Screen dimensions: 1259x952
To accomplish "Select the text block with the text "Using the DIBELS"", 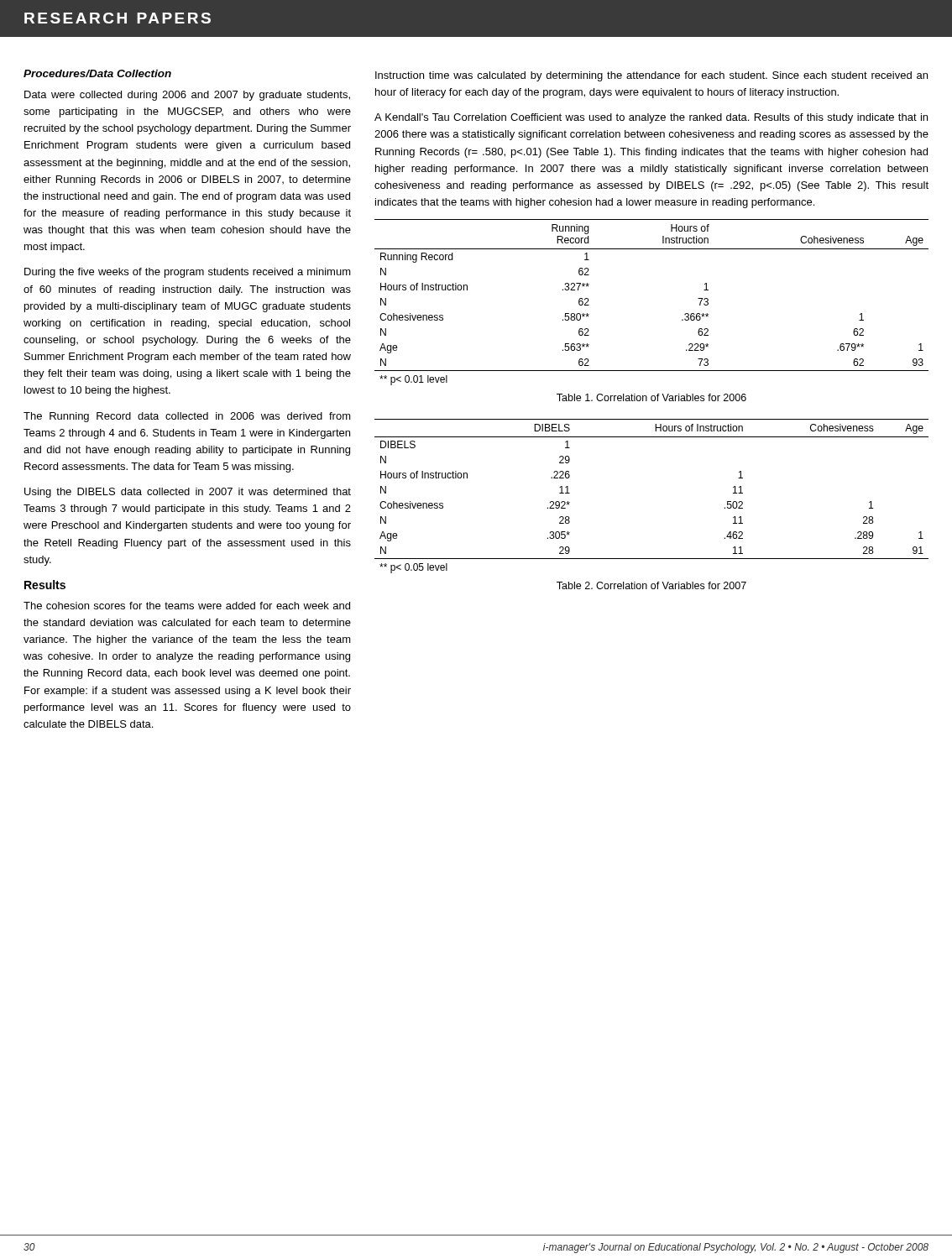I will click(187, 526).
